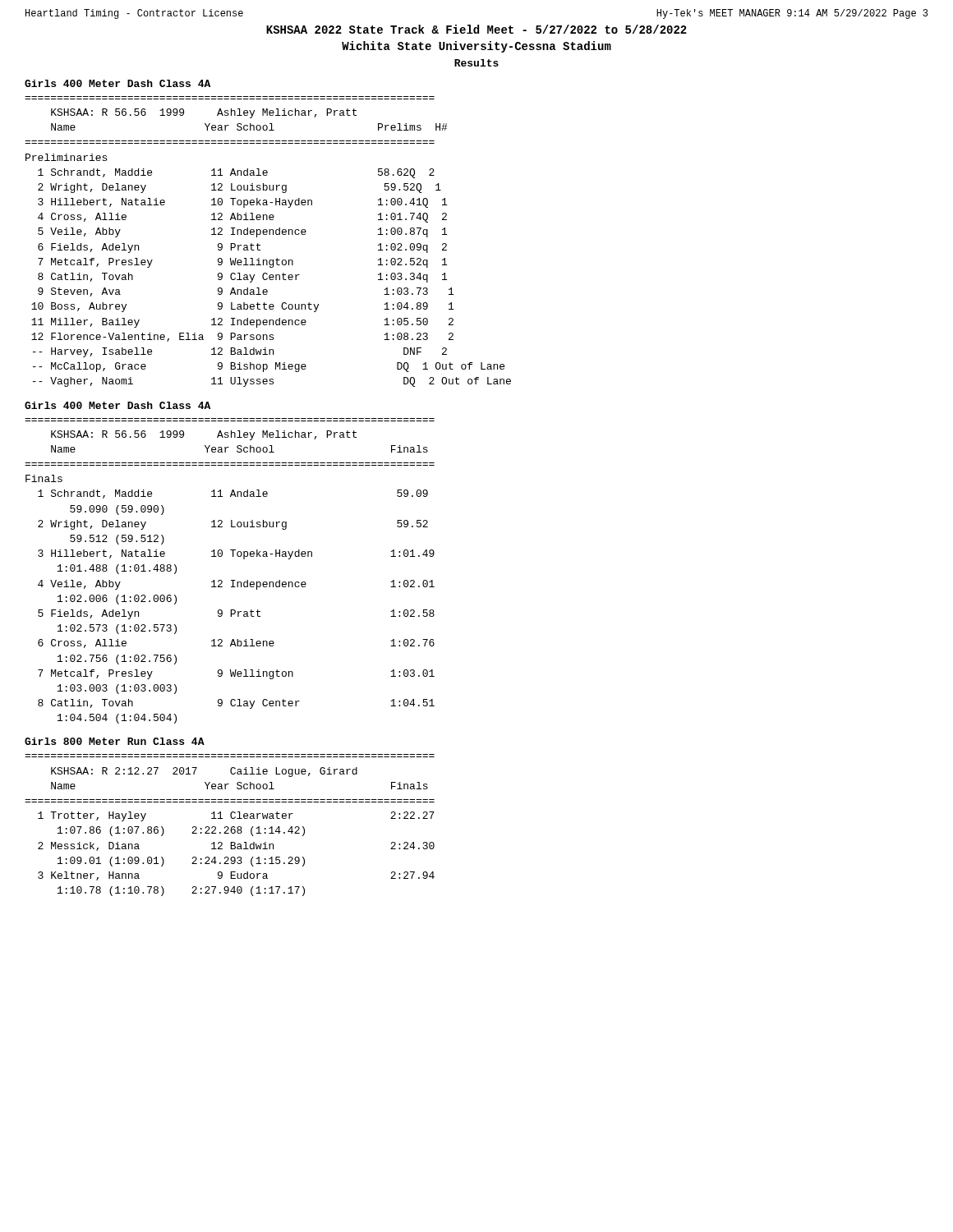Image resolution: width=953 pixels, height=1232 pixels.
Task: Point to "Wichita State University-Cessna Stadium"
Action: click(476, 47)
